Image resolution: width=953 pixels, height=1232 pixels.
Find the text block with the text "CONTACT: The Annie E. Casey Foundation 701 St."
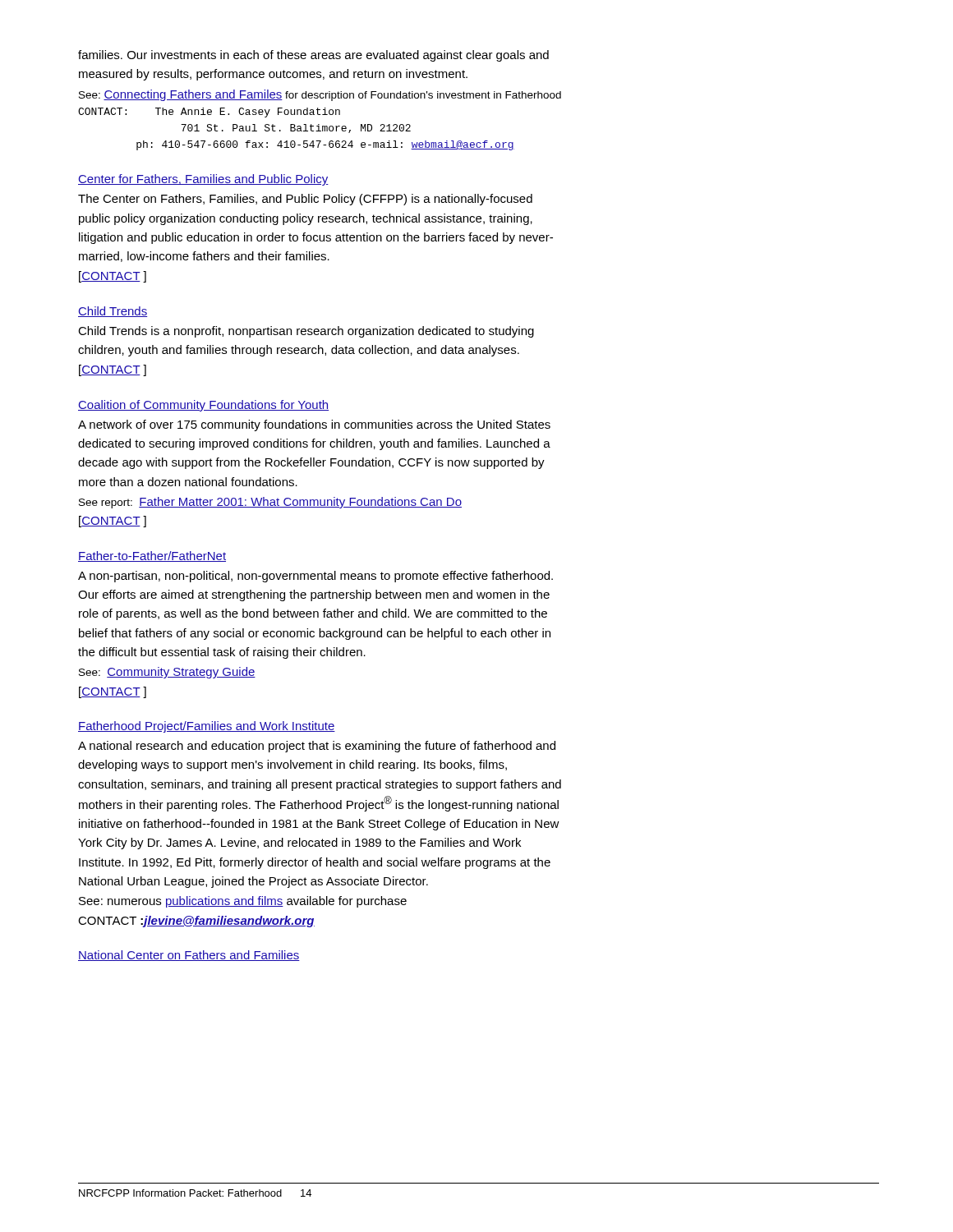point(296,129)
